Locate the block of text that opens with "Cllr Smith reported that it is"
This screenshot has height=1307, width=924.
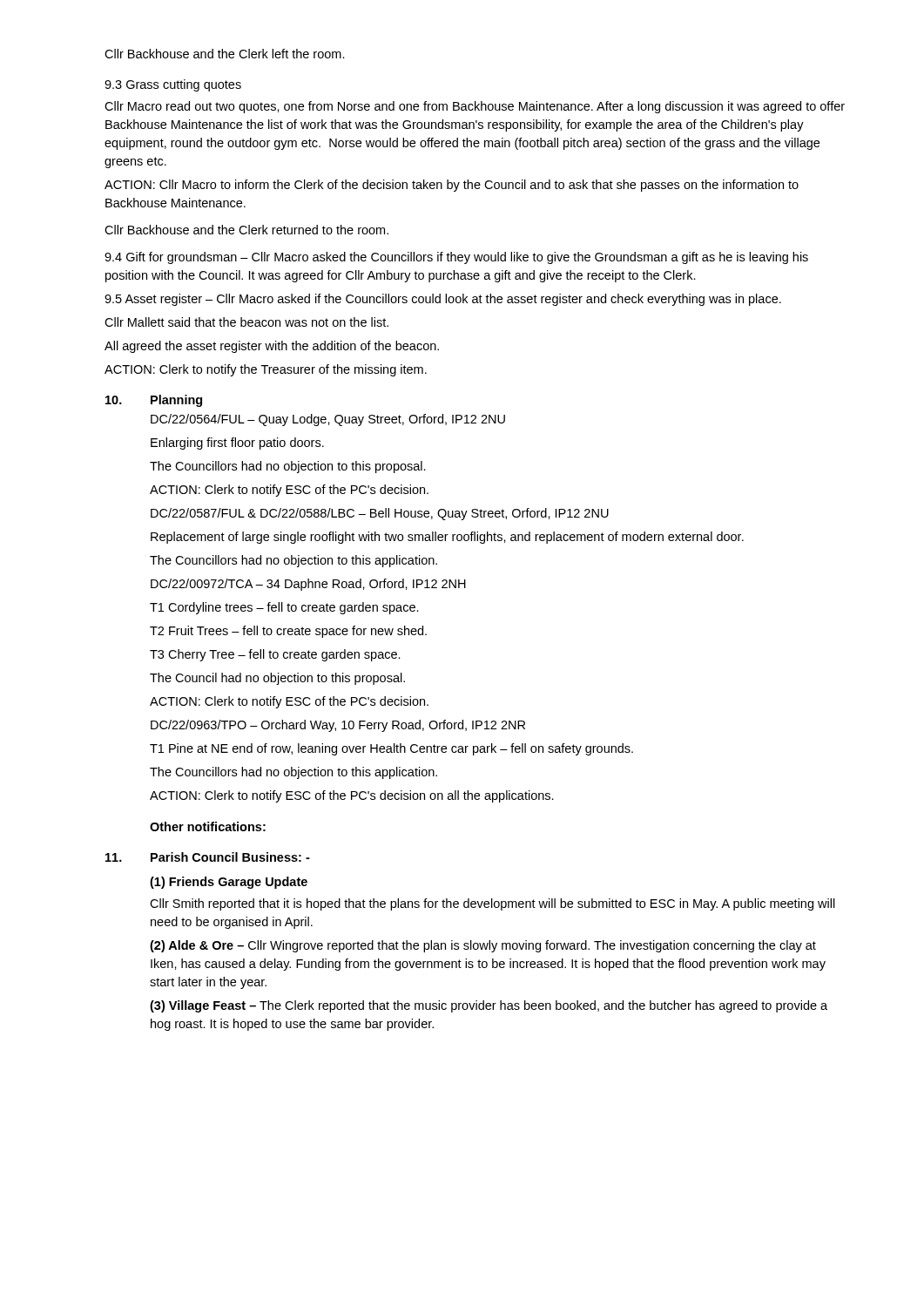tap(498, 964)
